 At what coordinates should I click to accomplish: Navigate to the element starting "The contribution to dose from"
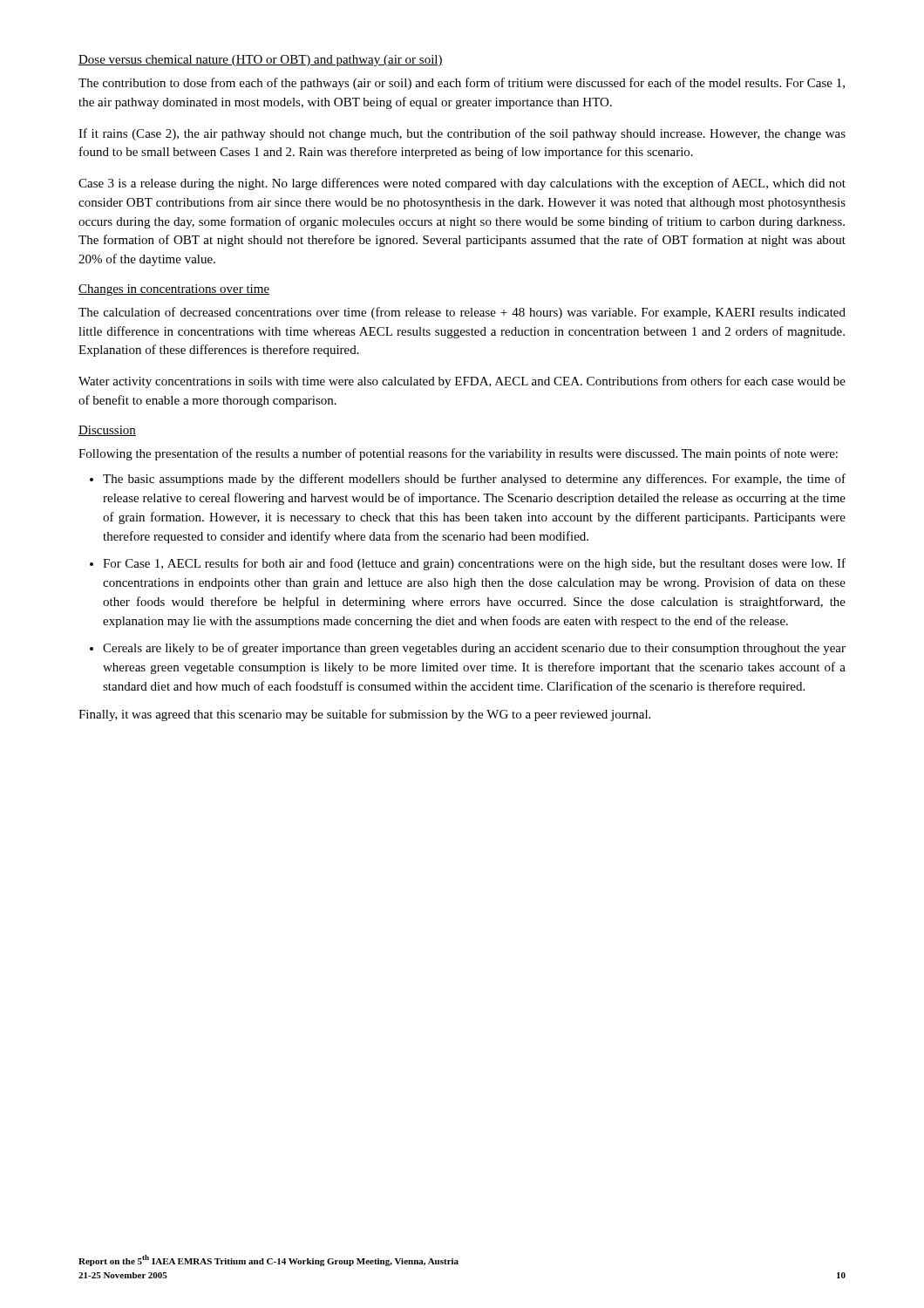point(462,93)
